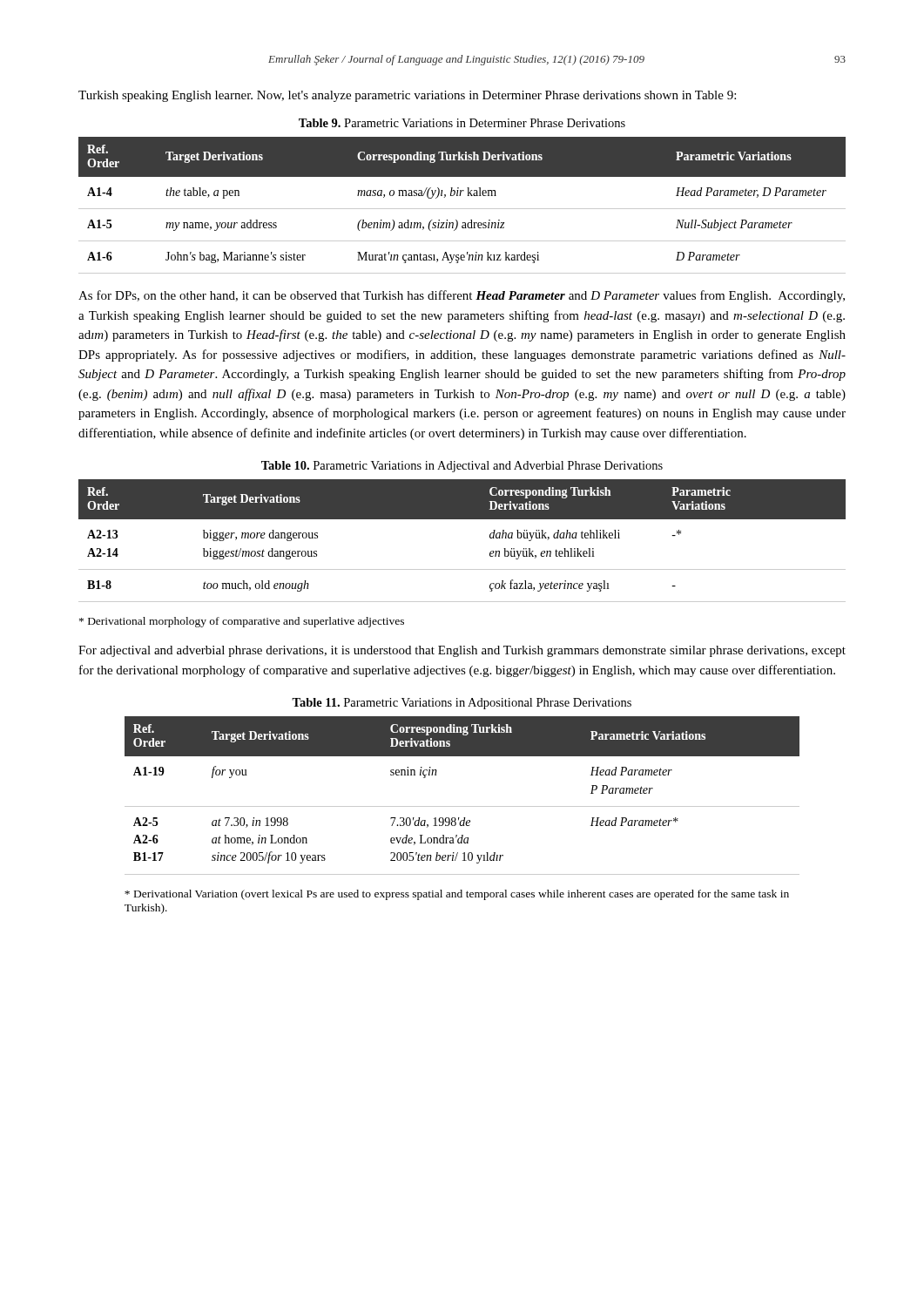Select the caption with the text "Table 9. Parametric Variations"
The height and width of the screenshot is (1307, 924).
(x=462, y=122)
